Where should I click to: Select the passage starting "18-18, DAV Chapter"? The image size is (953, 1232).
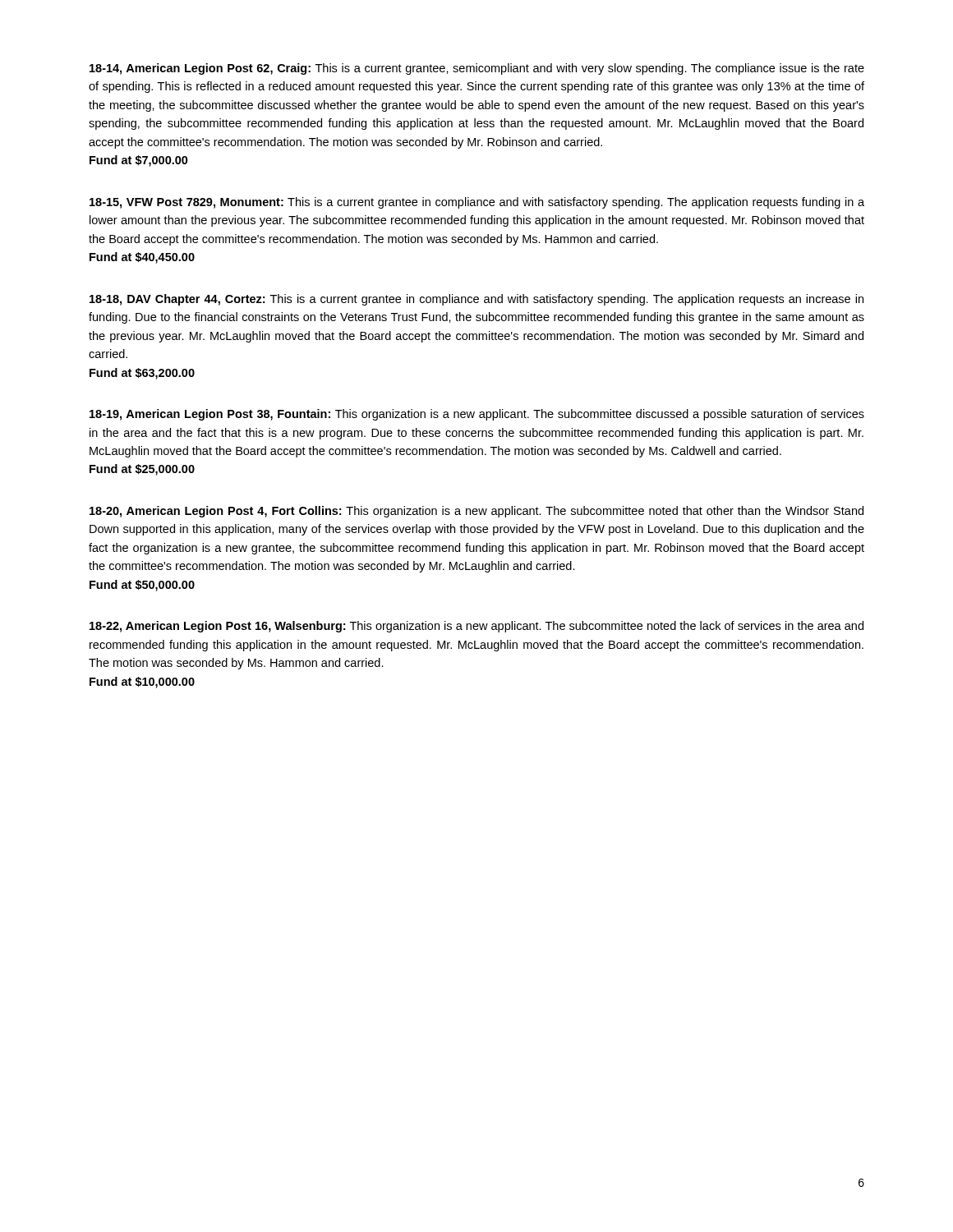tap(476, 336)
